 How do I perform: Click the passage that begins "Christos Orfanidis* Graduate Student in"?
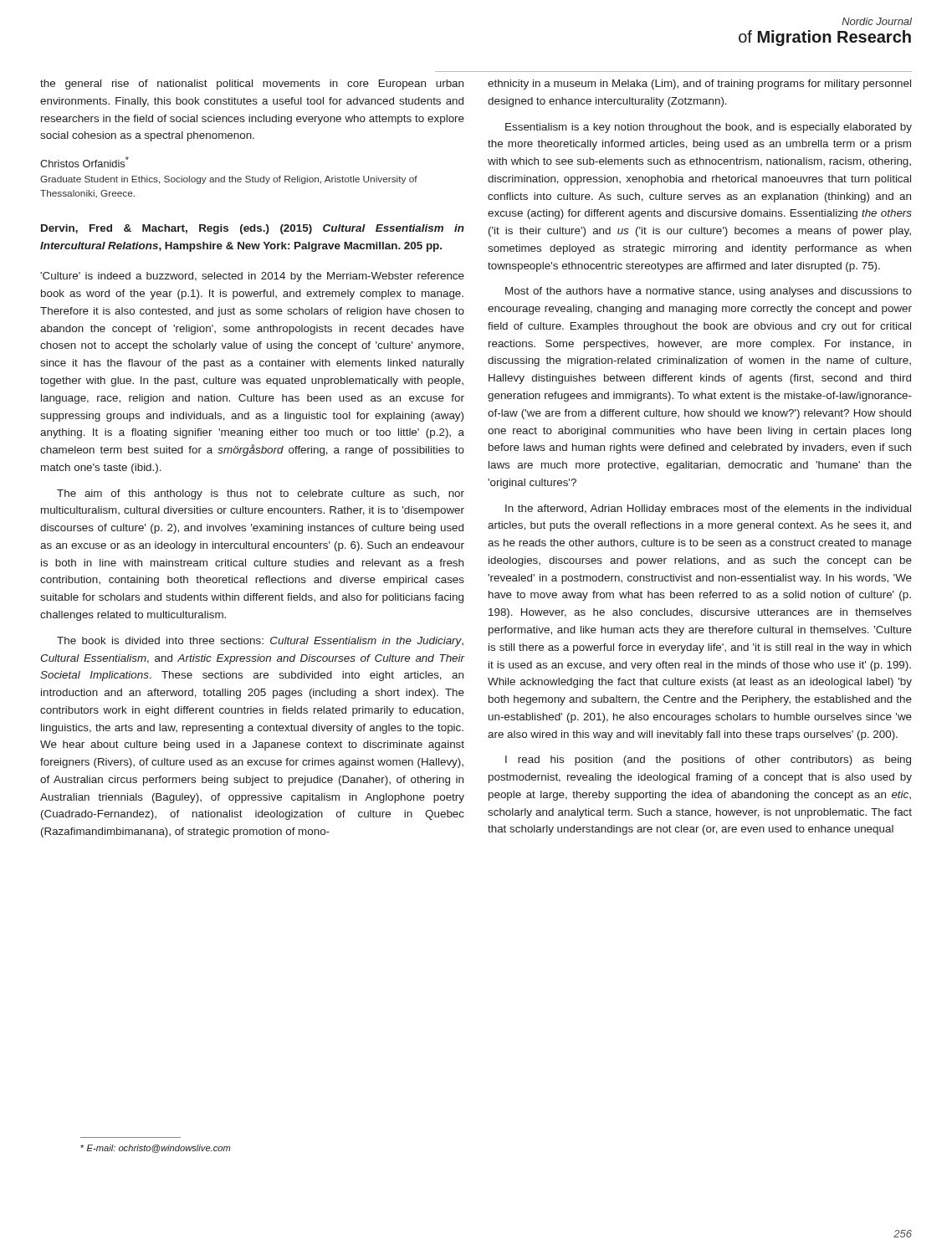[252, 177]
